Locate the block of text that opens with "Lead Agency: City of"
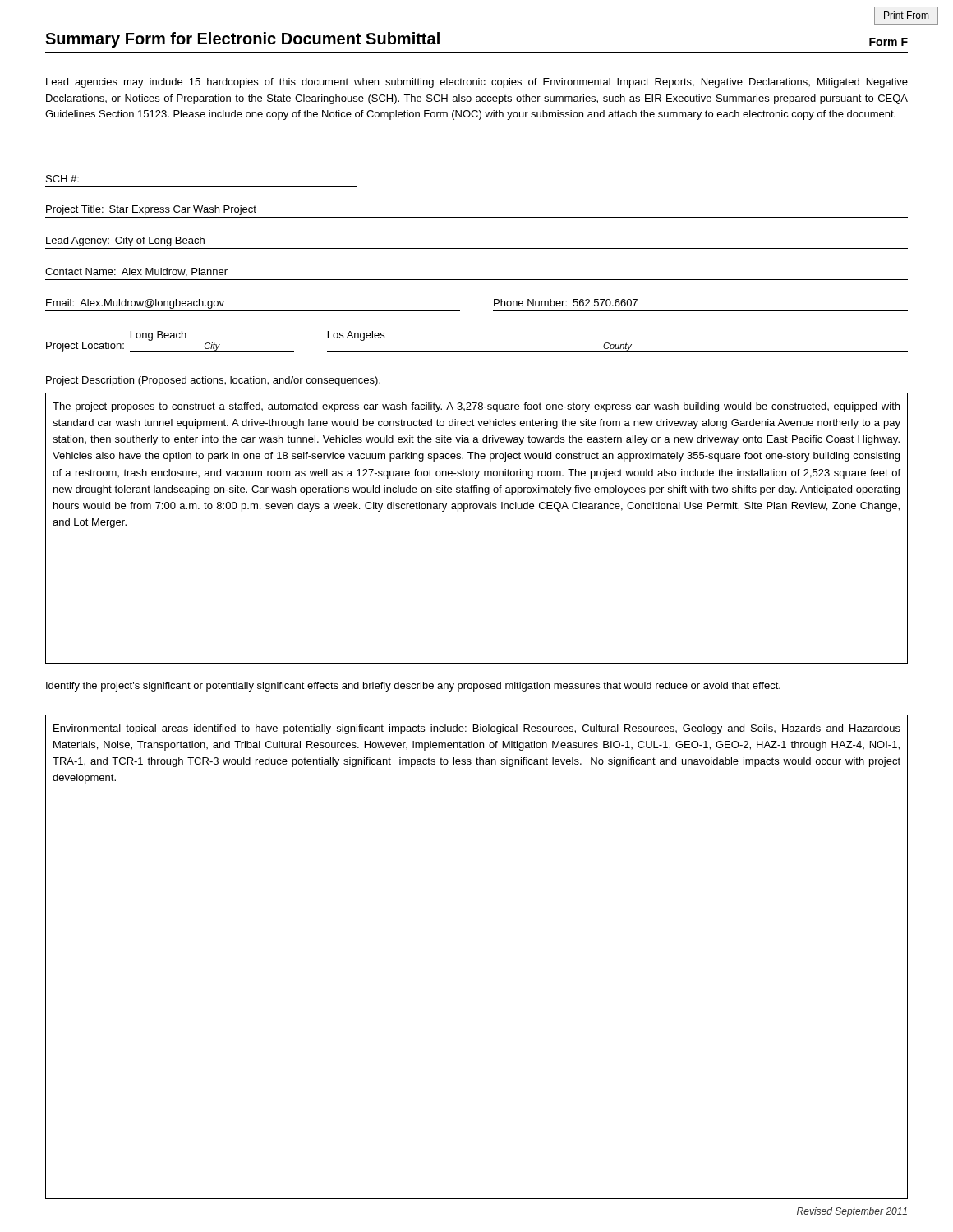This screenshot has height=1232, width=953. pyautogui.click(x=125, y=240)
